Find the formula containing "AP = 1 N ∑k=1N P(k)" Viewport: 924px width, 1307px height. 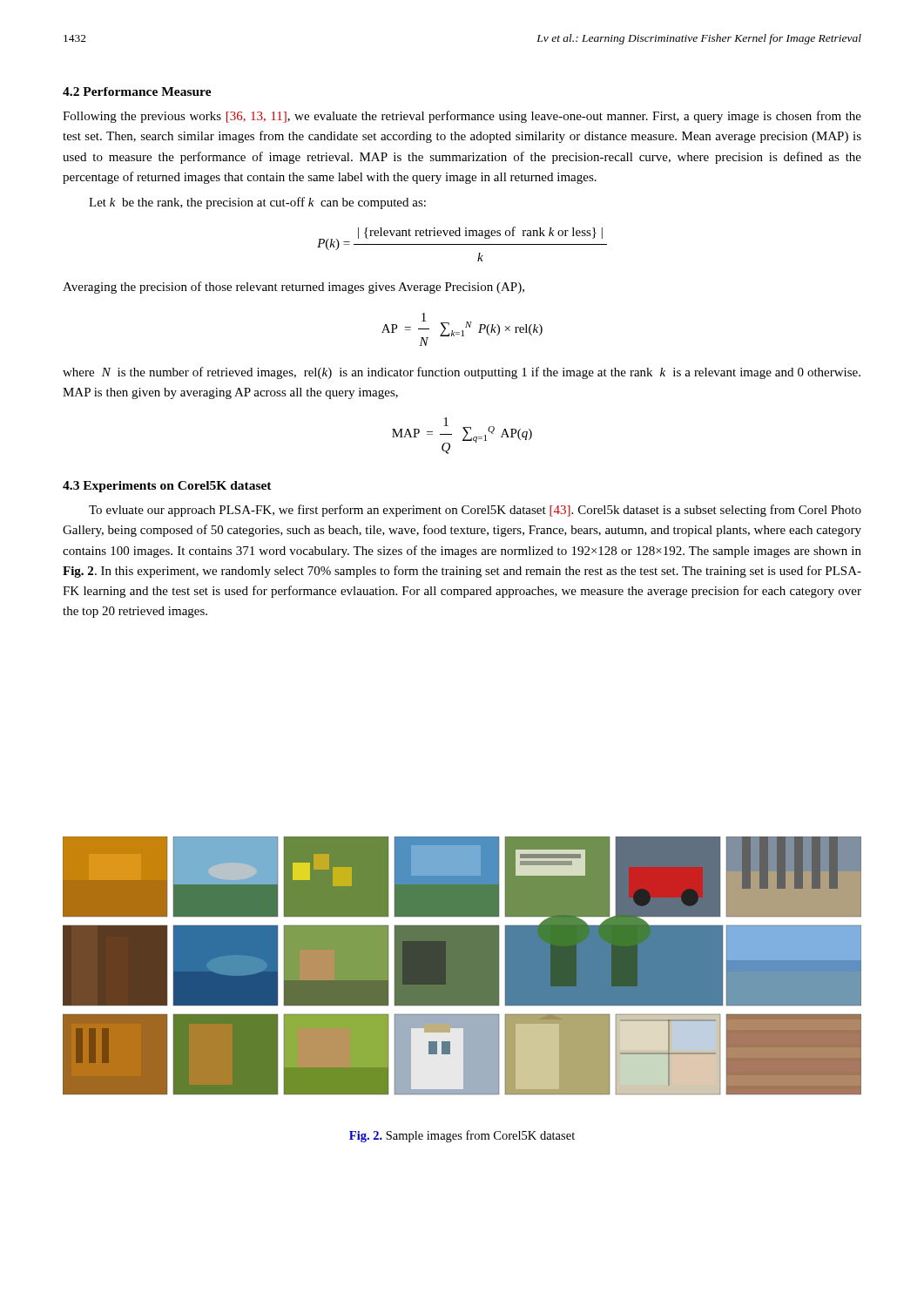tap(462, 330)
